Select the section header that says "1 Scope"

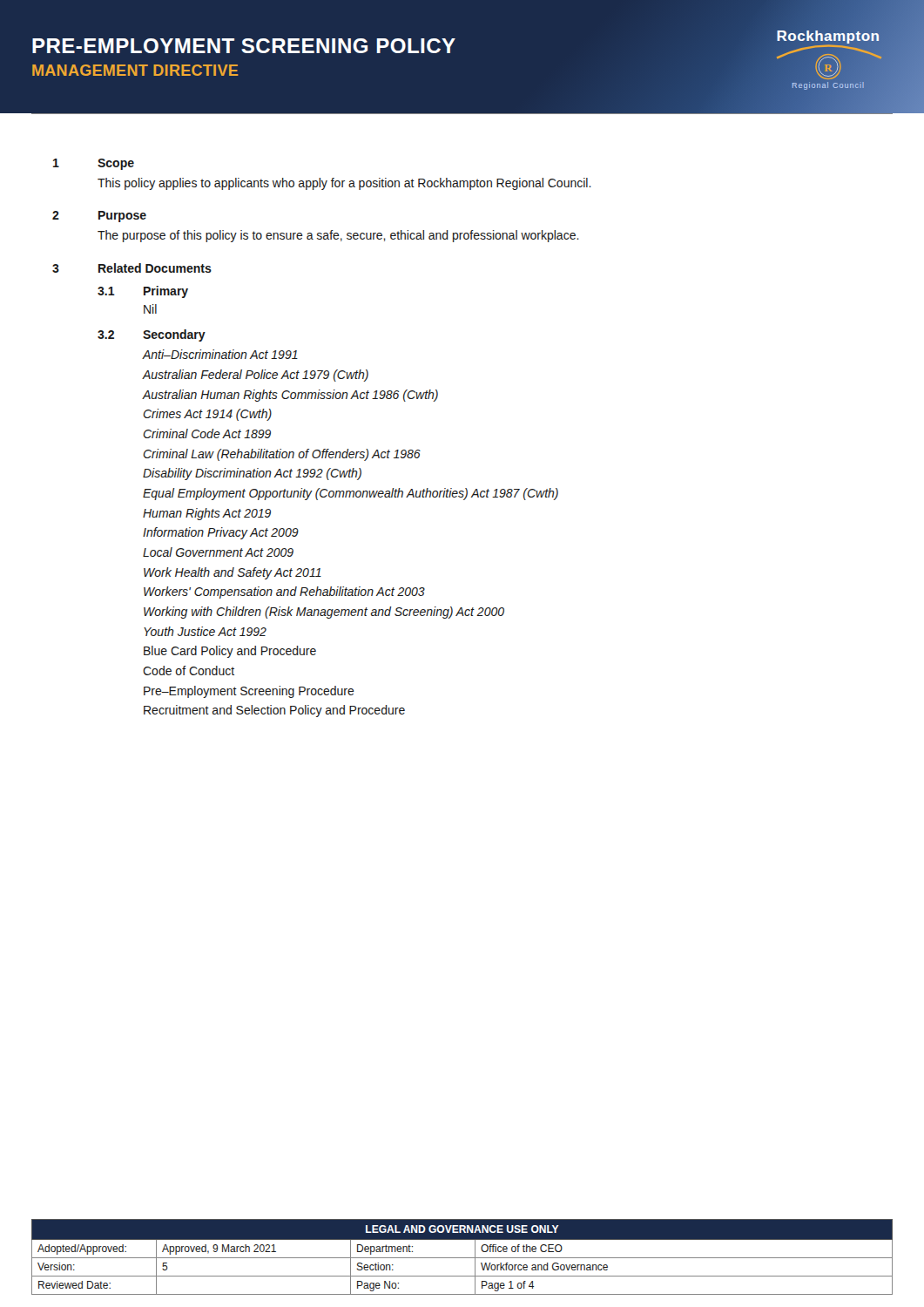pyautogui.click(x=93, y=163)
